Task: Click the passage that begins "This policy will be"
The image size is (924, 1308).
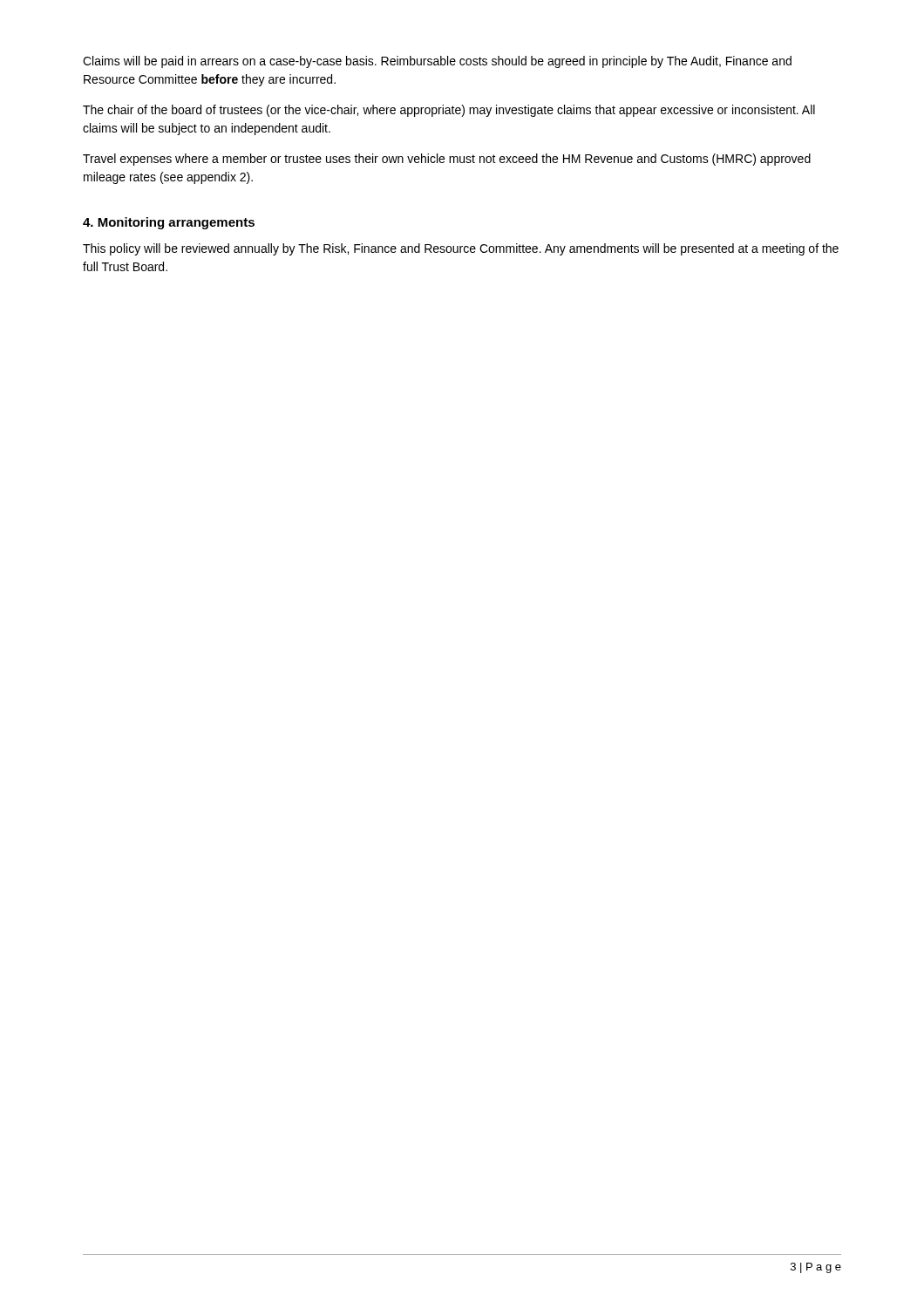Action: pyautogui.click(x=461, y=258)
